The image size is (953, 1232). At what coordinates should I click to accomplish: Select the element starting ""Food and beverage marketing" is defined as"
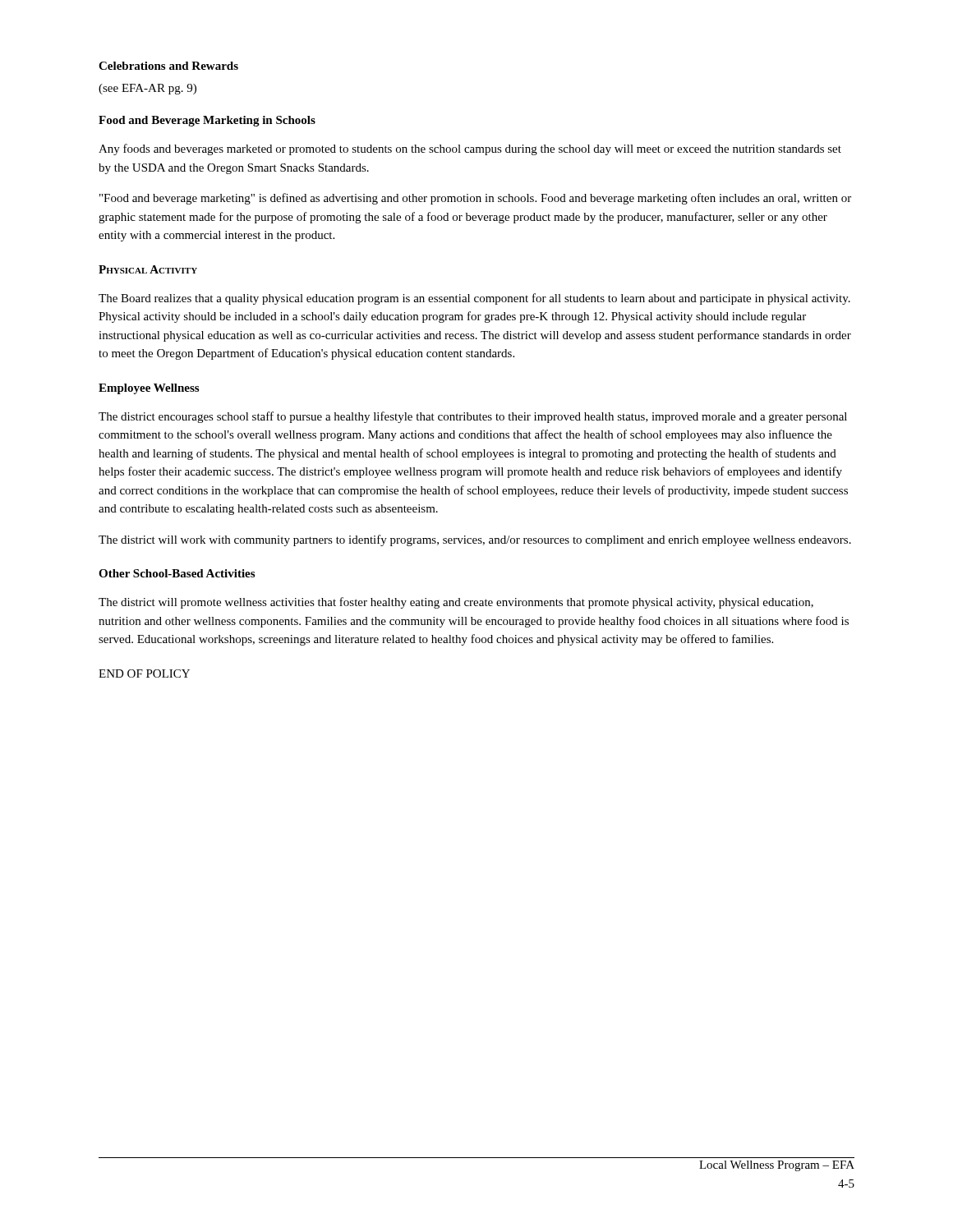[476, 217]
